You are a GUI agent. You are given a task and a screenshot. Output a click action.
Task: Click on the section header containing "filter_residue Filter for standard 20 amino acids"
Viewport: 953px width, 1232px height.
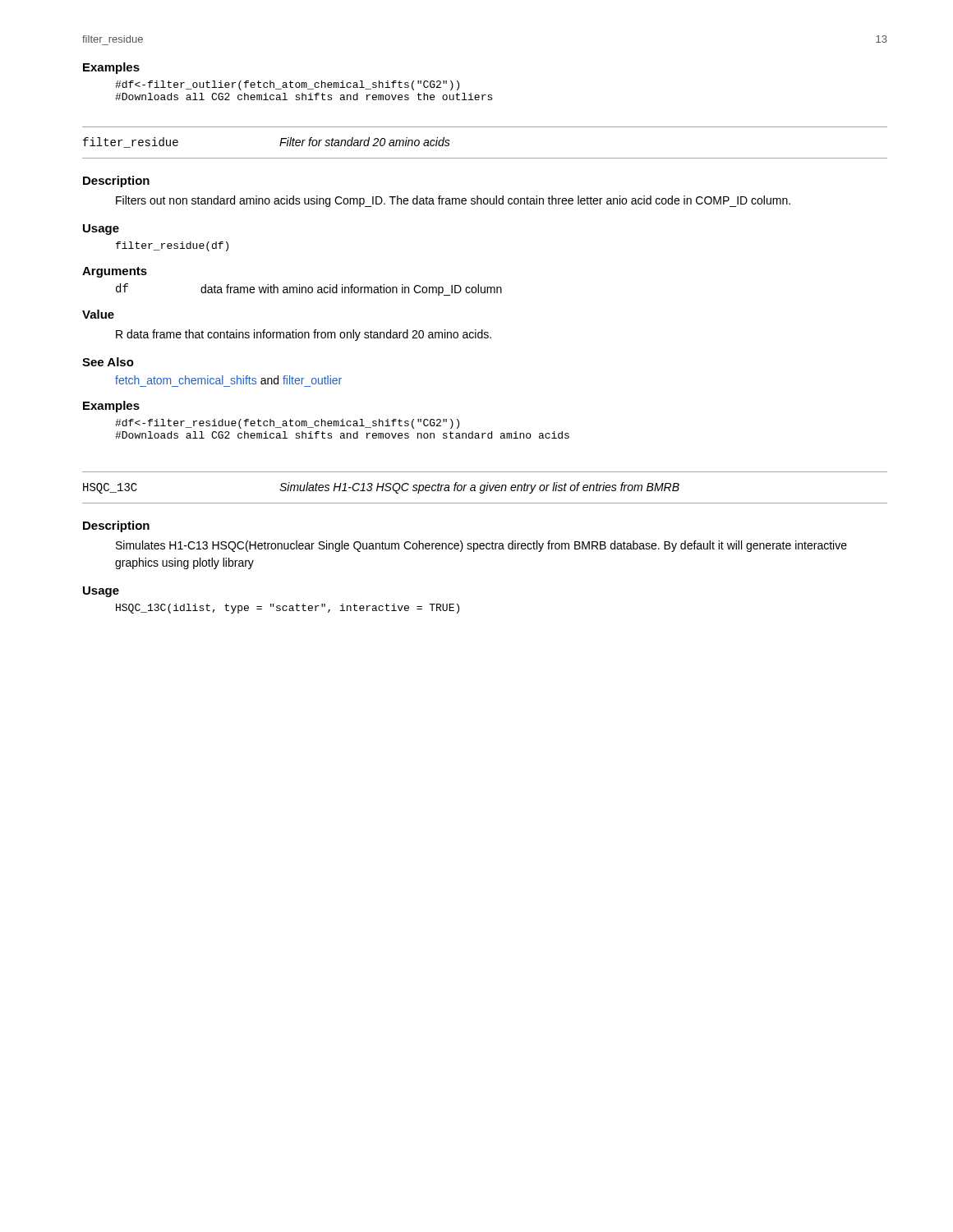point(134,142)
